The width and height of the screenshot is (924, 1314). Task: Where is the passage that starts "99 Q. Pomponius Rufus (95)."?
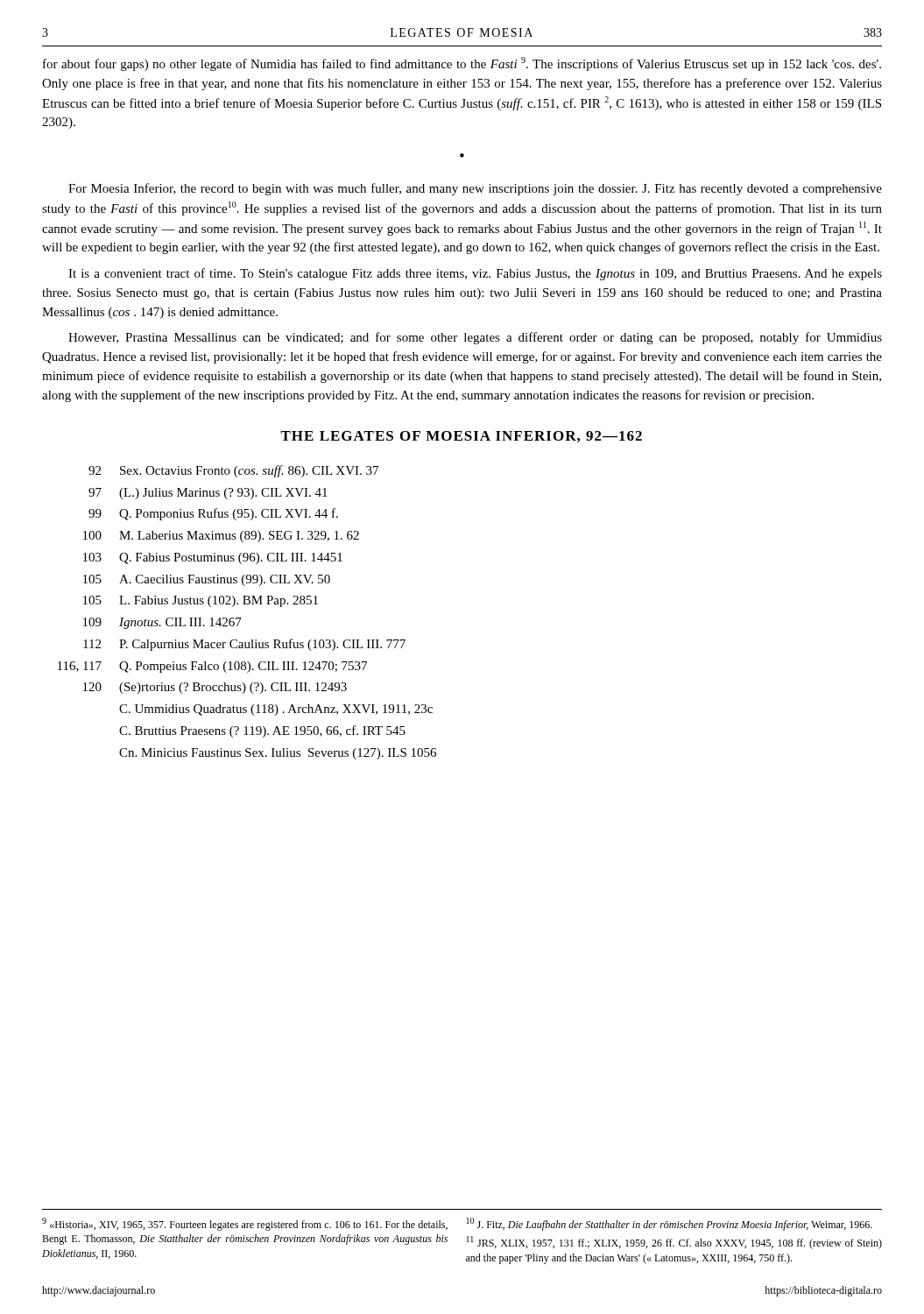(190, 514)
